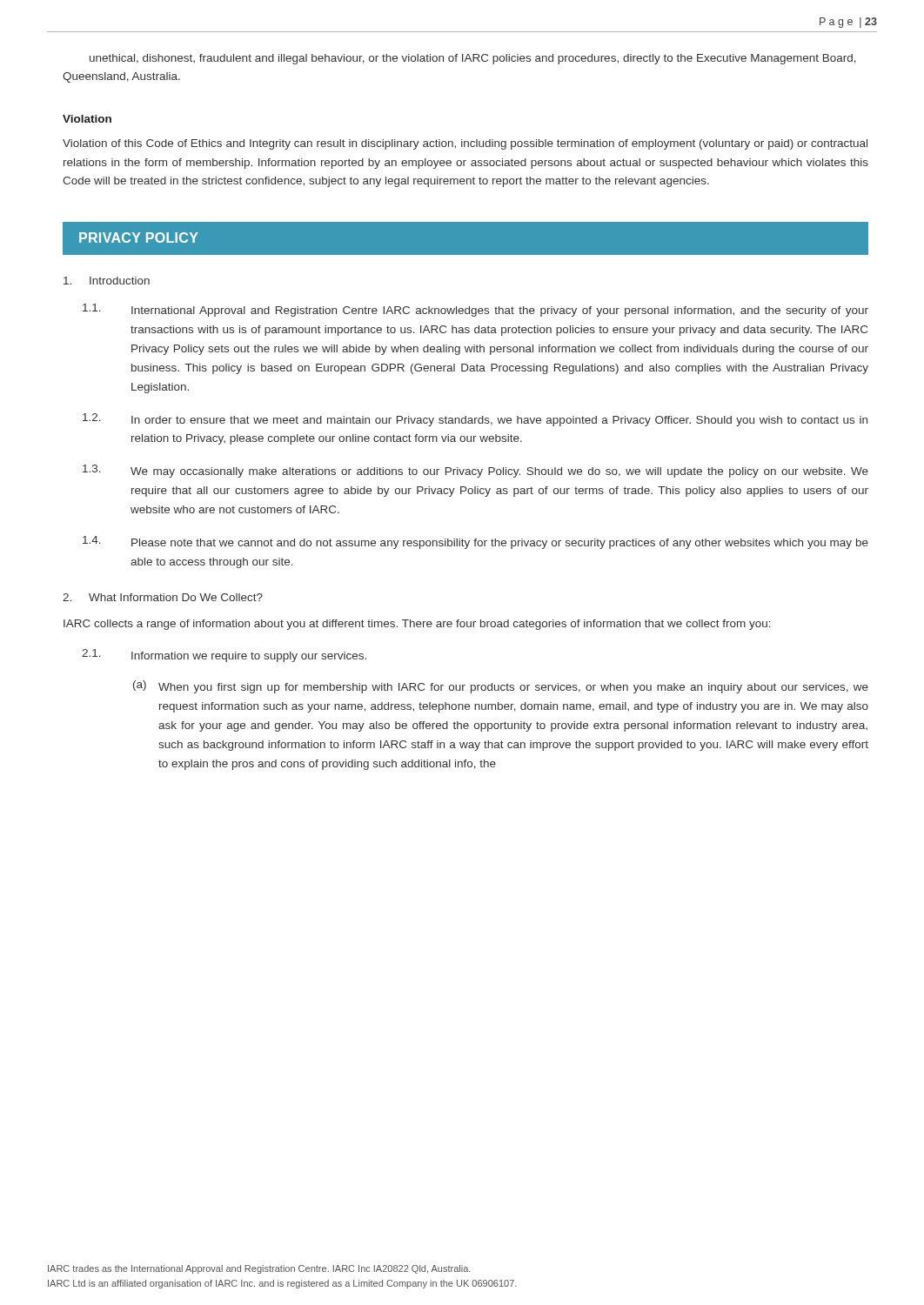Click the passage that begins "IARC collects a range of information about you"
This screenshot has height=1305, width=924.
[x=417, y=623]
